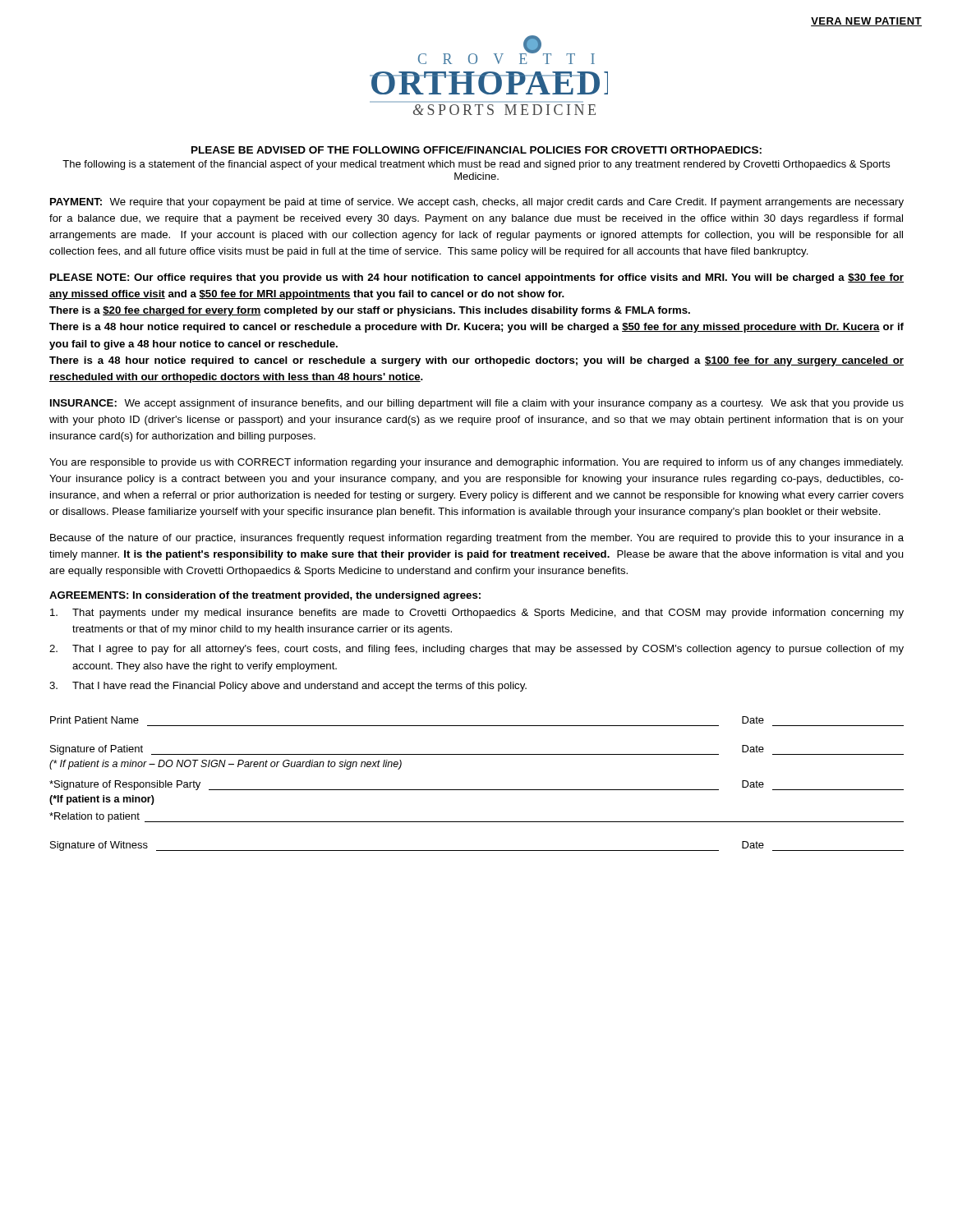953x1232 pixels.
Task: Select the list item that reads "2. That I agree to pay"
Action: [476, 657]
